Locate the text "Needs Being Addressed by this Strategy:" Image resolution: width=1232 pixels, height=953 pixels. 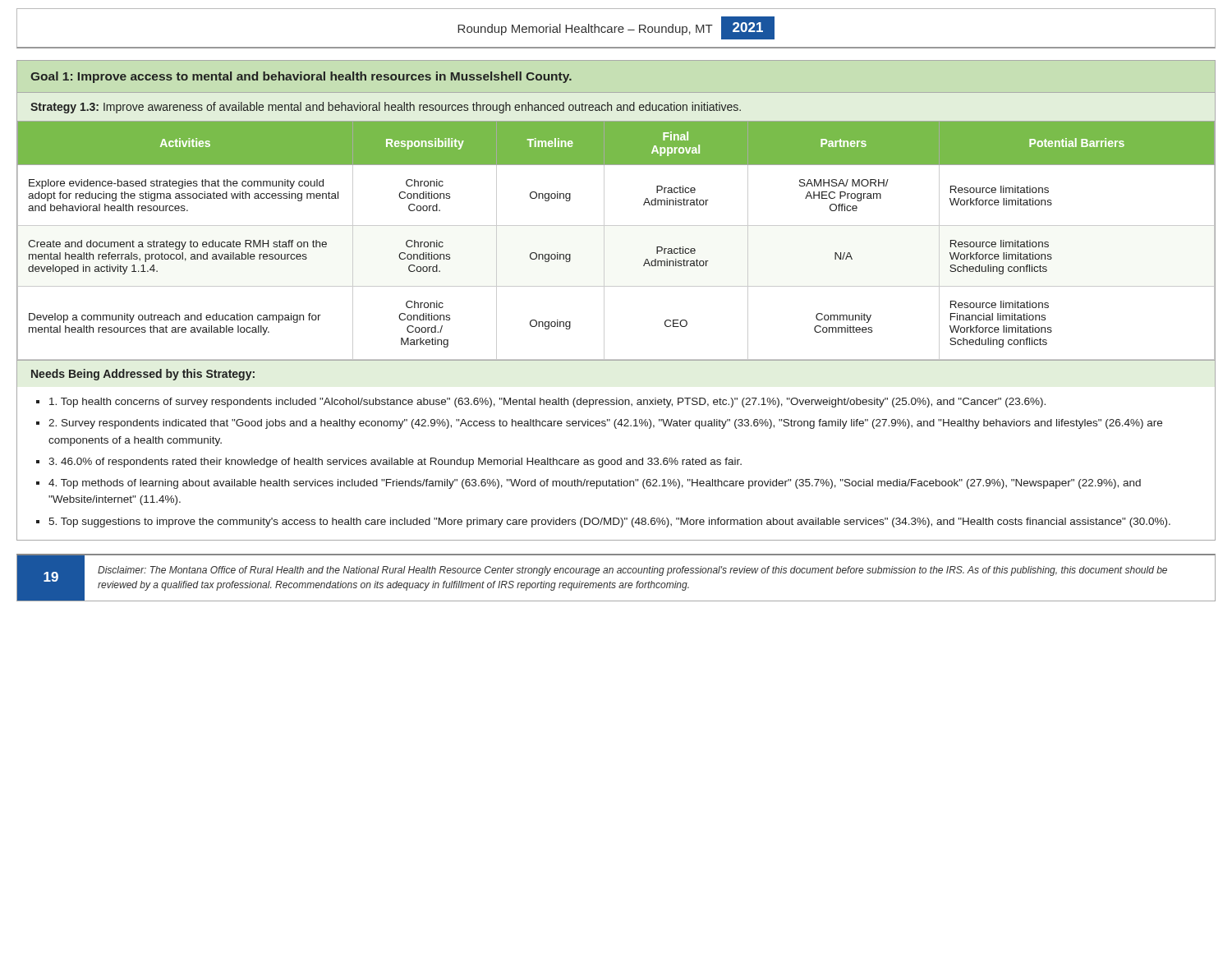[143, 374]
